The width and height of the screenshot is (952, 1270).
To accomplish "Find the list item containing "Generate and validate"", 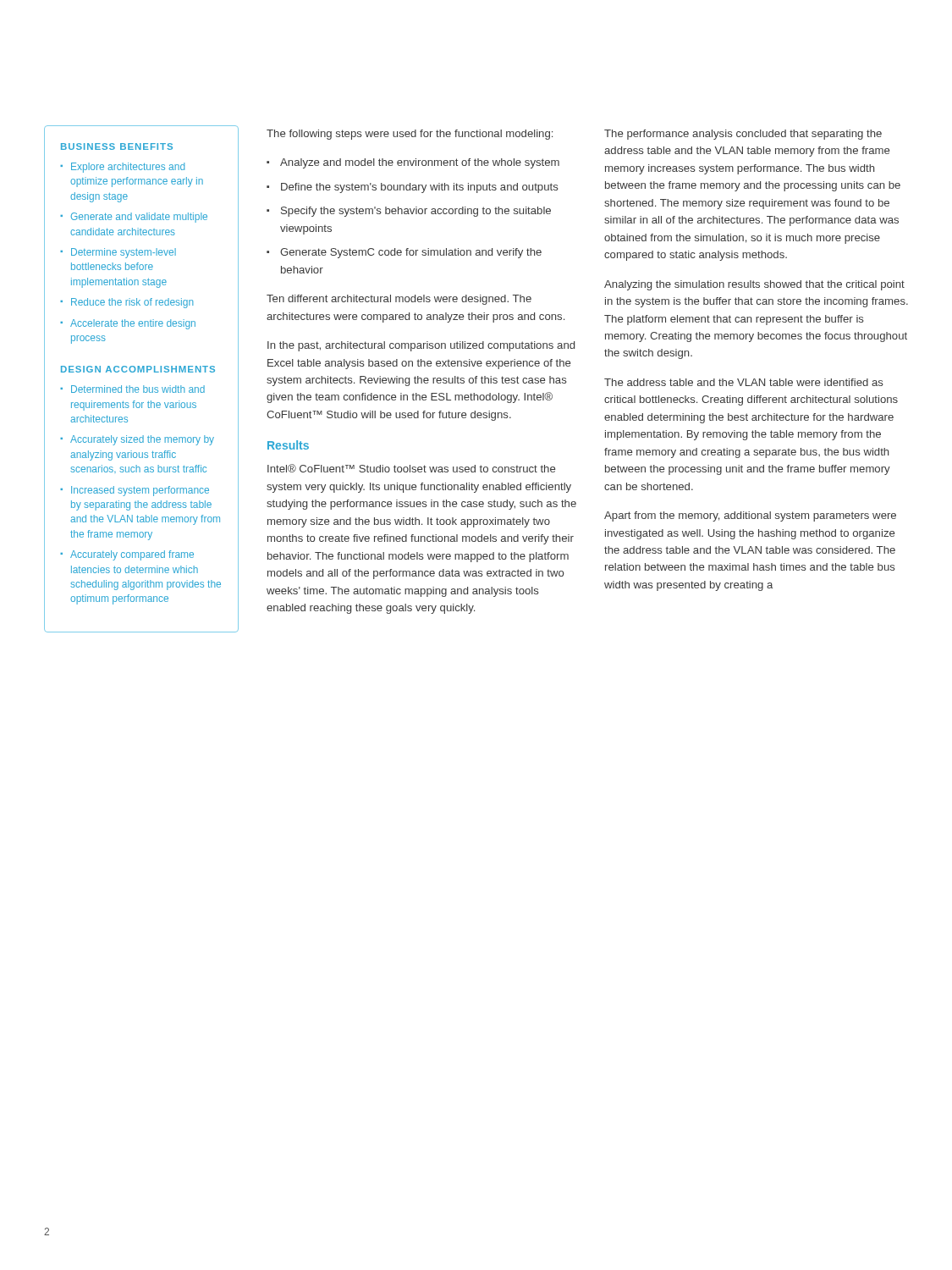I will click(139, 224).
